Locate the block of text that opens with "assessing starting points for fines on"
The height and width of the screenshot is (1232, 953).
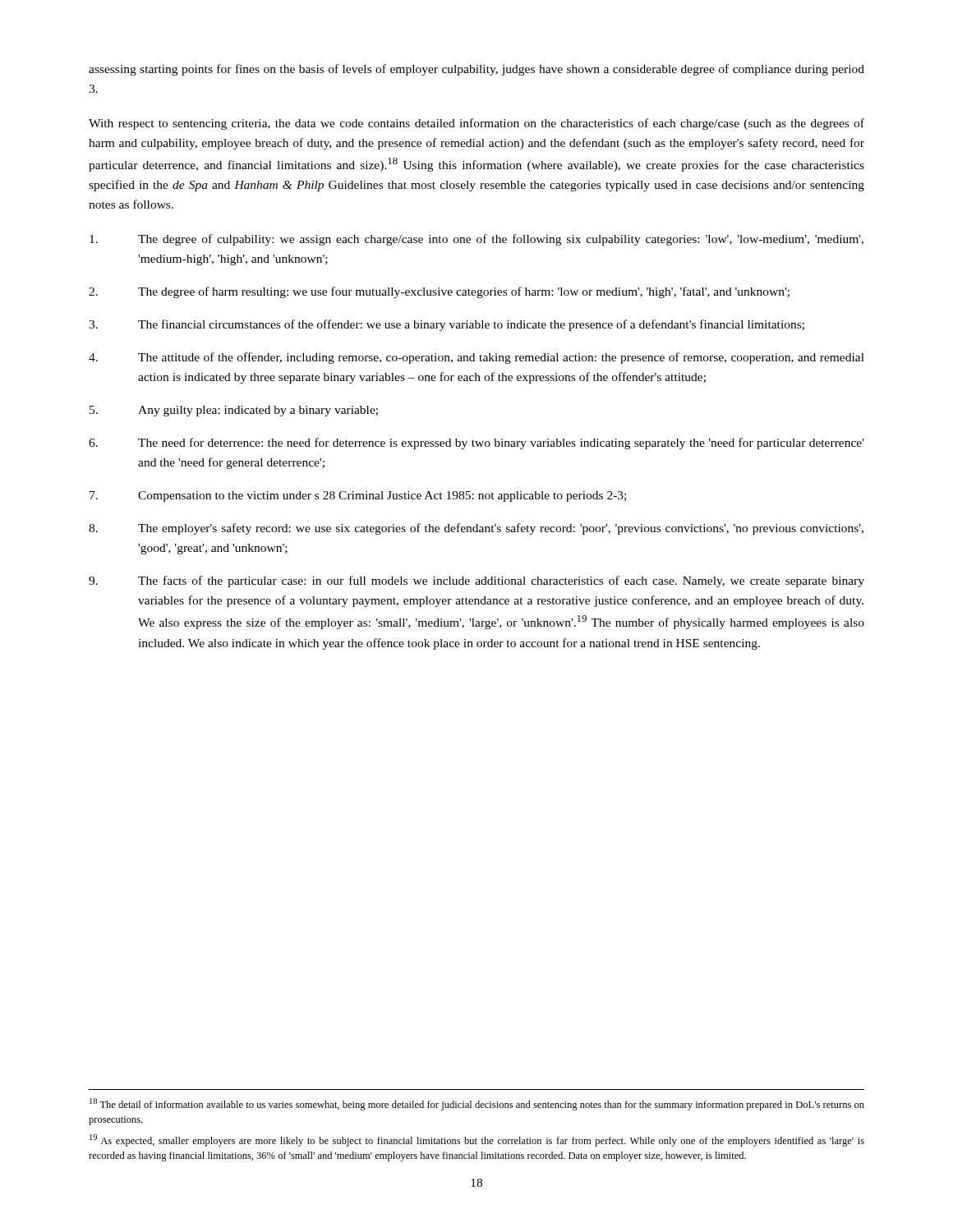click(x=476, y=78)
